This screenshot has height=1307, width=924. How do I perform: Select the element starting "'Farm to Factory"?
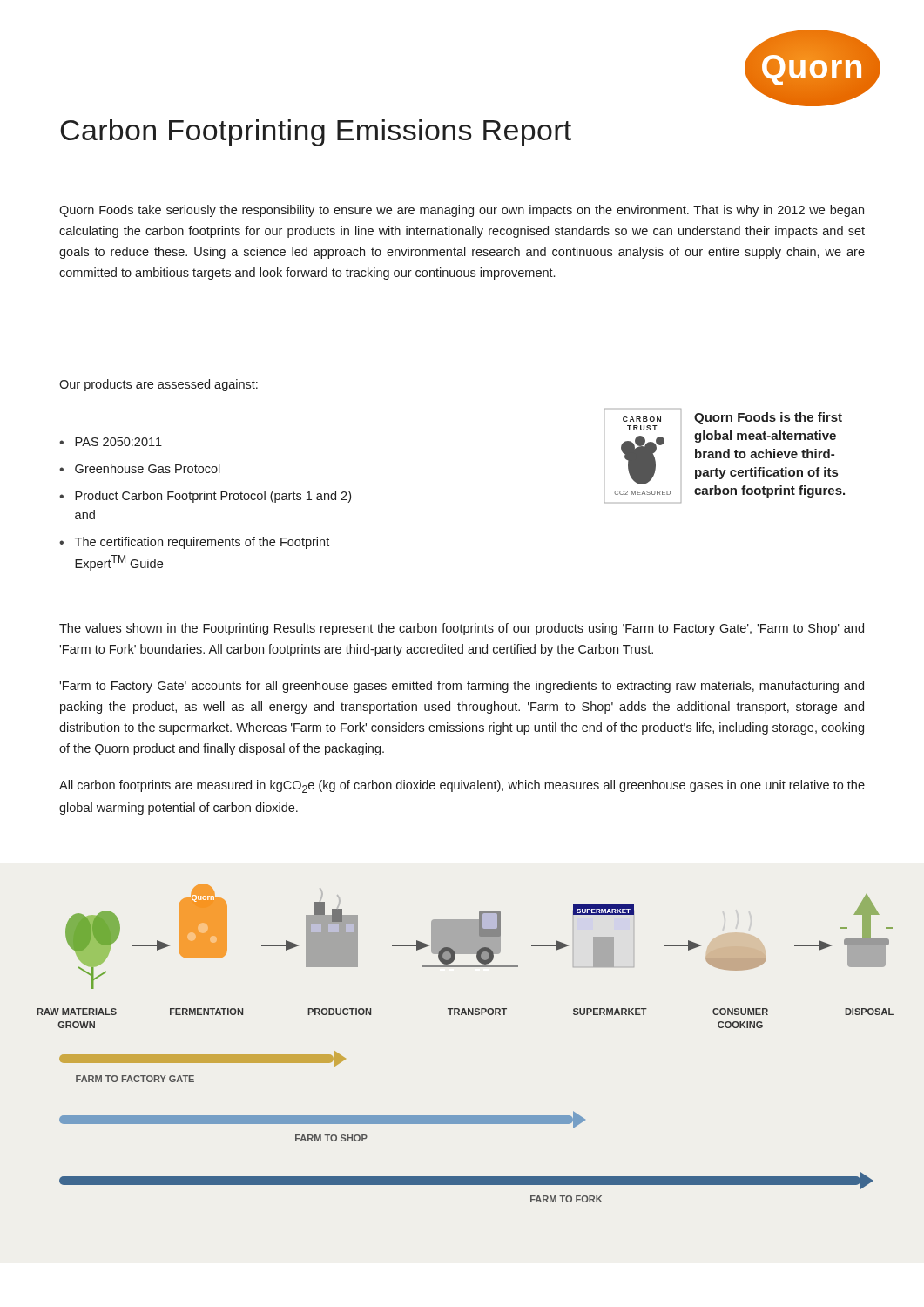(462, 718)
